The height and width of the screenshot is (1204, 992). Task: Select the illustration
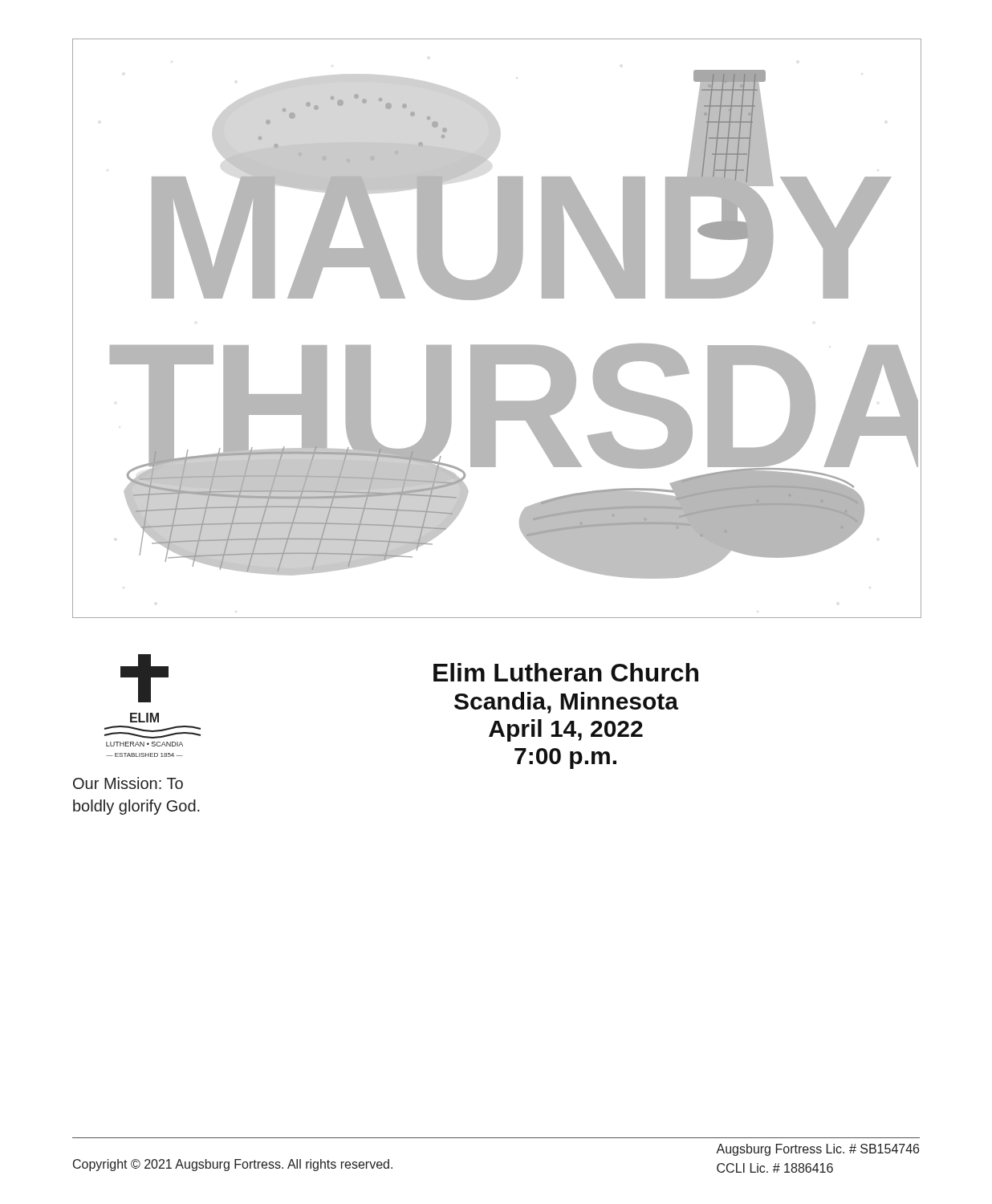pos(497,328)
